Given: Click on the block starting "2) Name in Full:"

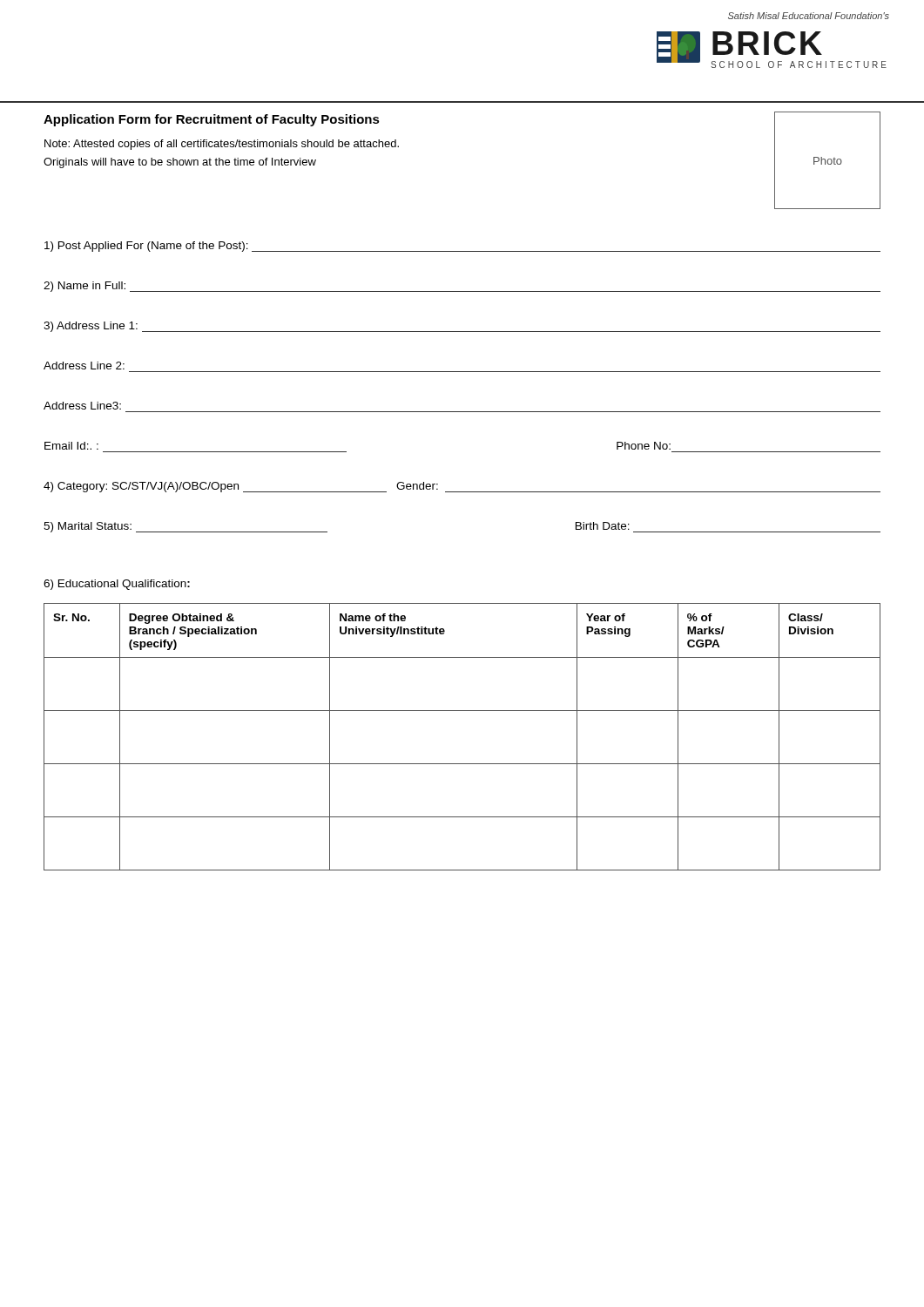Looking at the screenshot, I should point(462,284).
